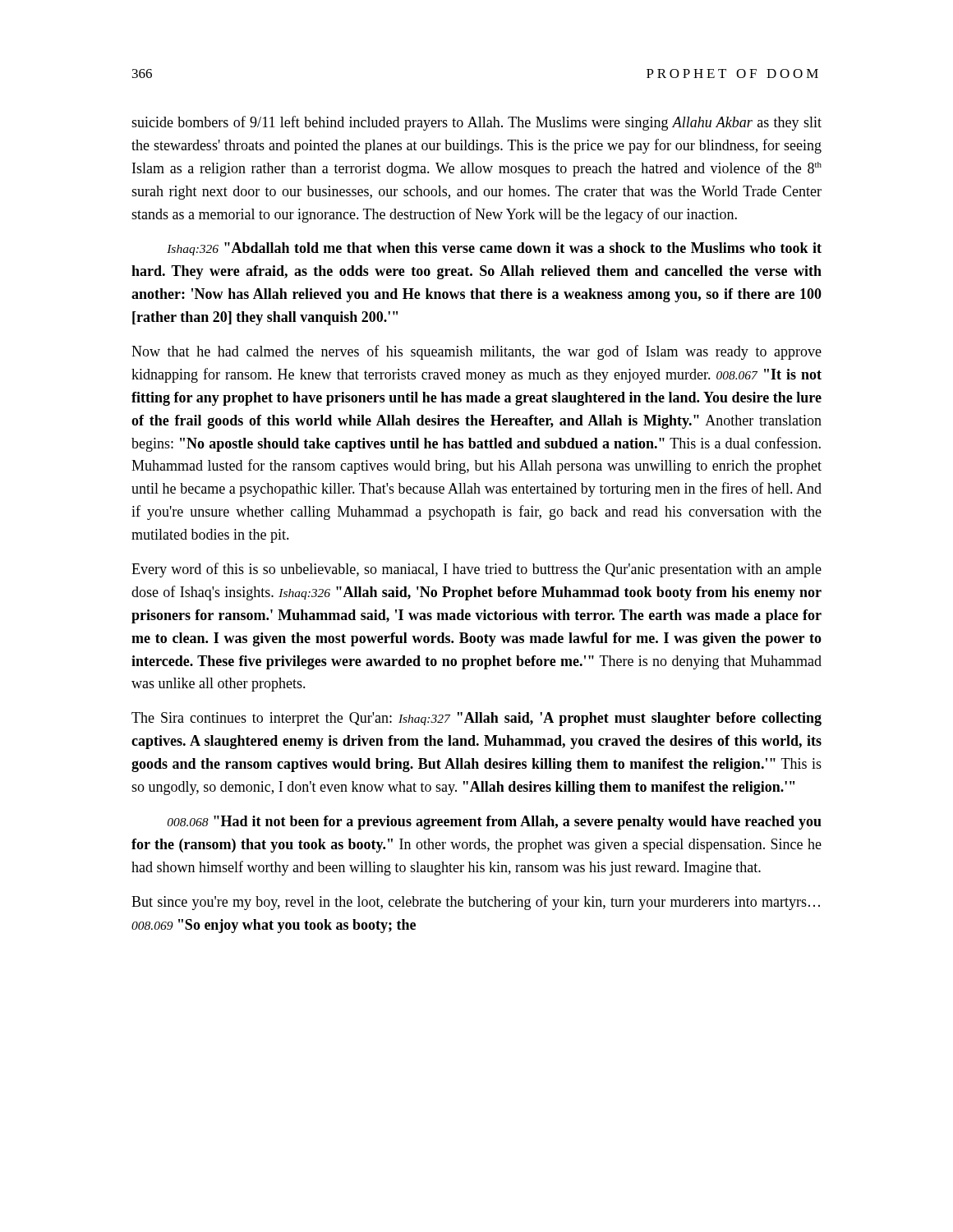Locate the block of text that opens with "The Sira continues to interpret the Qur'an:"
Screen dimensions: 1232x953
[476, 753]
